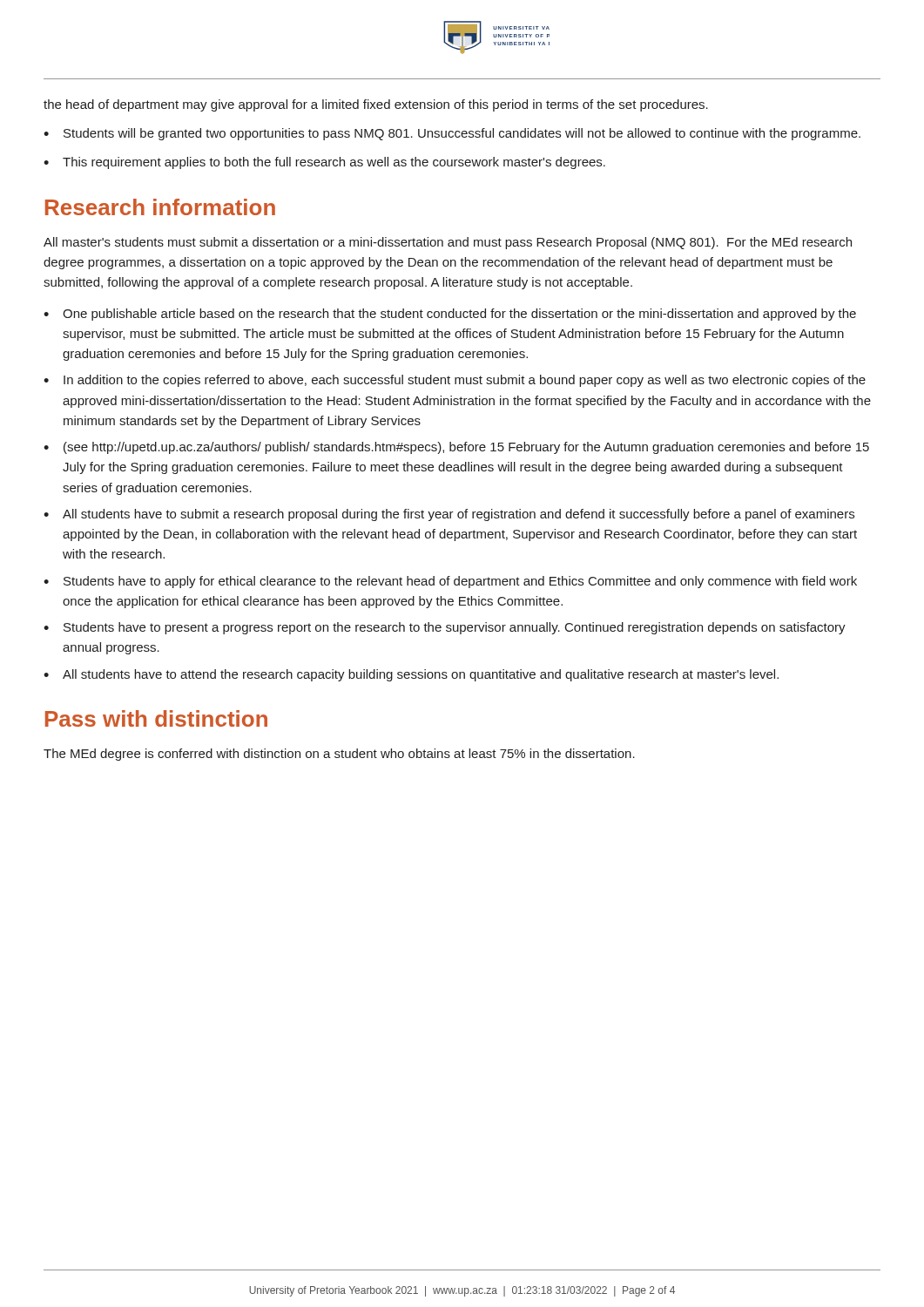
Task: Locate the block of text that opens with "• (see http://upetd.up.ac.za/authors/ publish/"
Action: point(462,467)
